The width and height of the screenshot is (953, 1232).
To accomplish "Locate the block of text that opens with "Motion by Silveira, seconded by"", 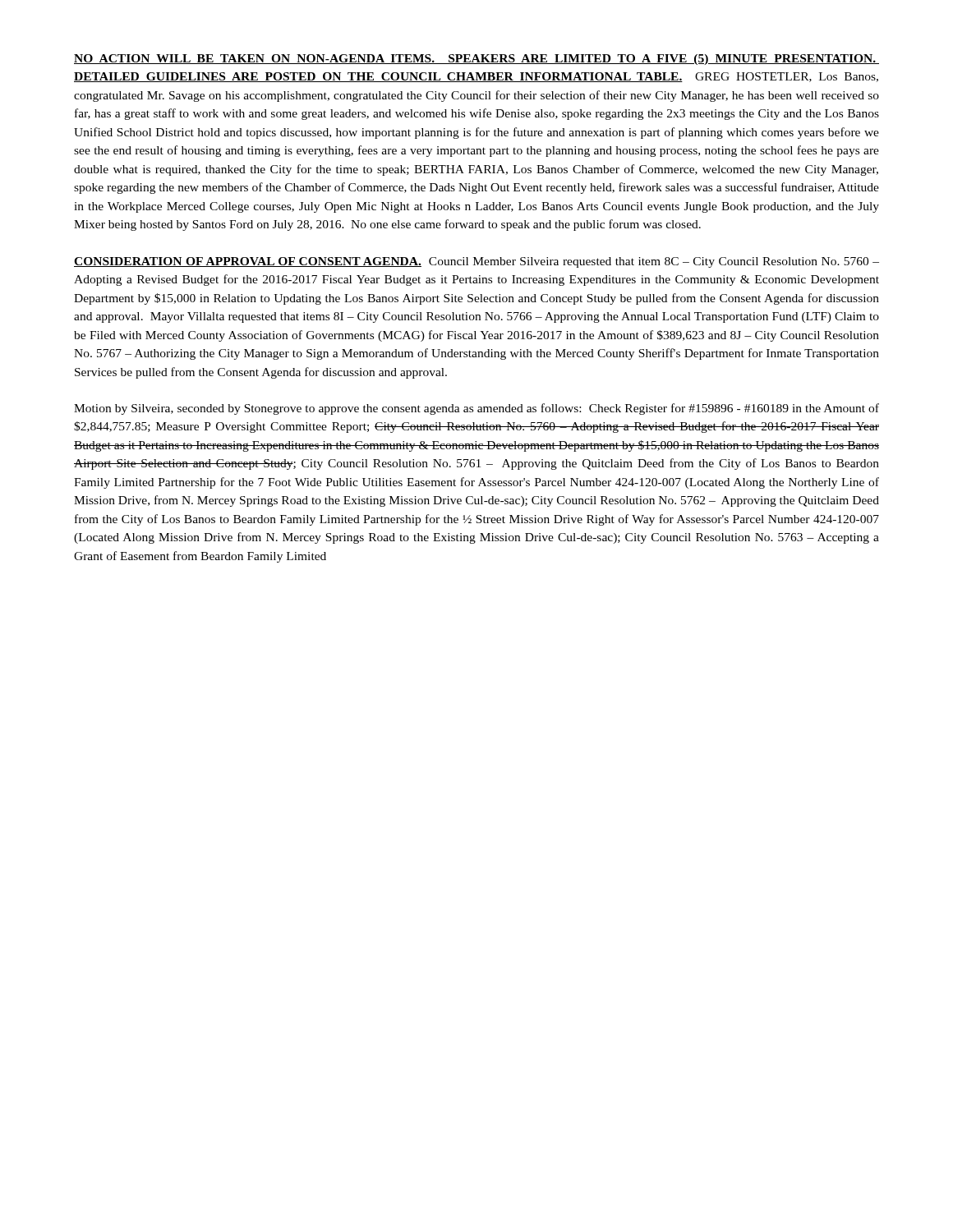I will 476,482.
